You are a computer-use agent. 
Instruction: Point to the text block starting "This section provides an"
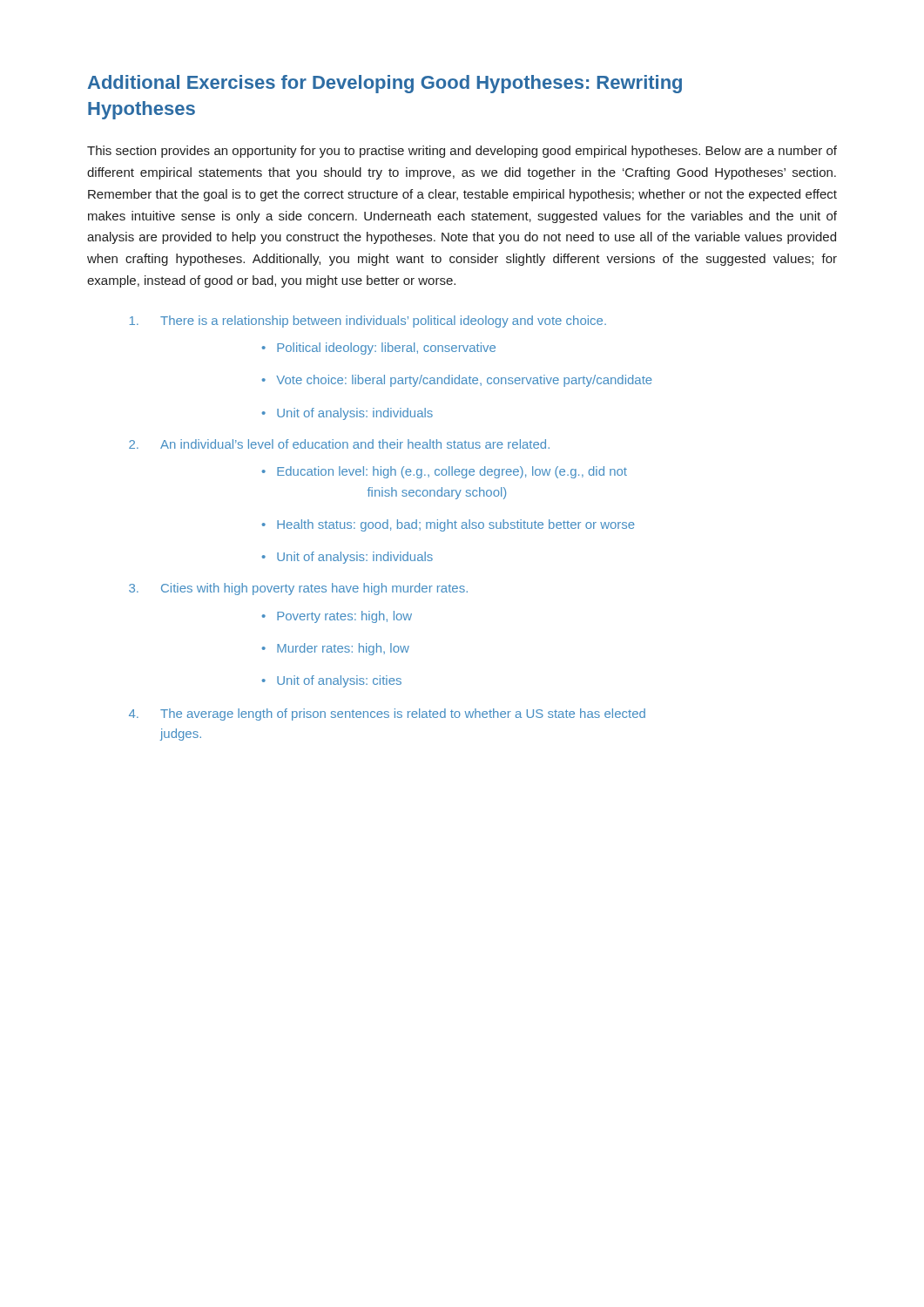point(462,215)
